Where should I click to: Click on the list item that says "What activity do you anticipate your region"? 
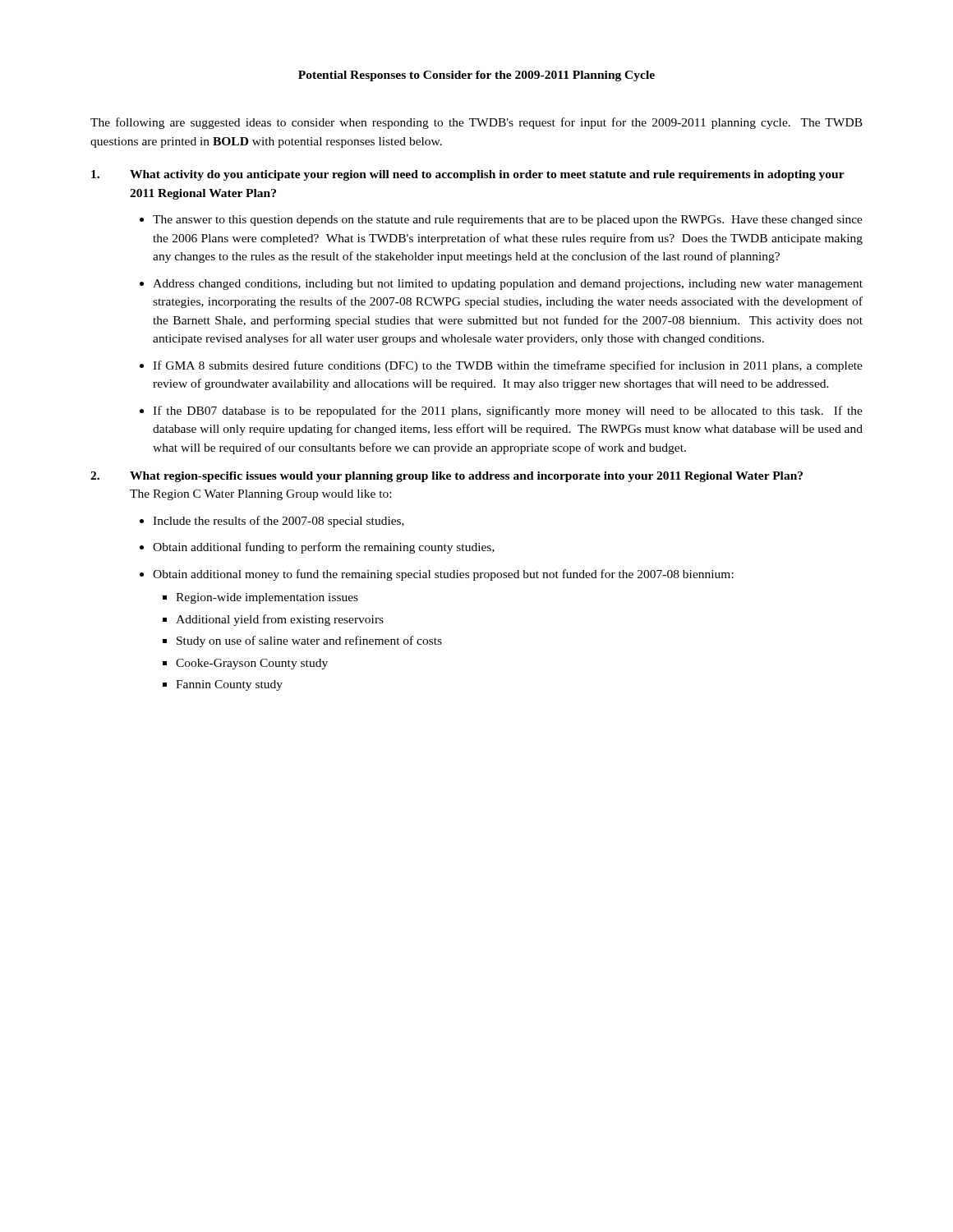point(476,315)
